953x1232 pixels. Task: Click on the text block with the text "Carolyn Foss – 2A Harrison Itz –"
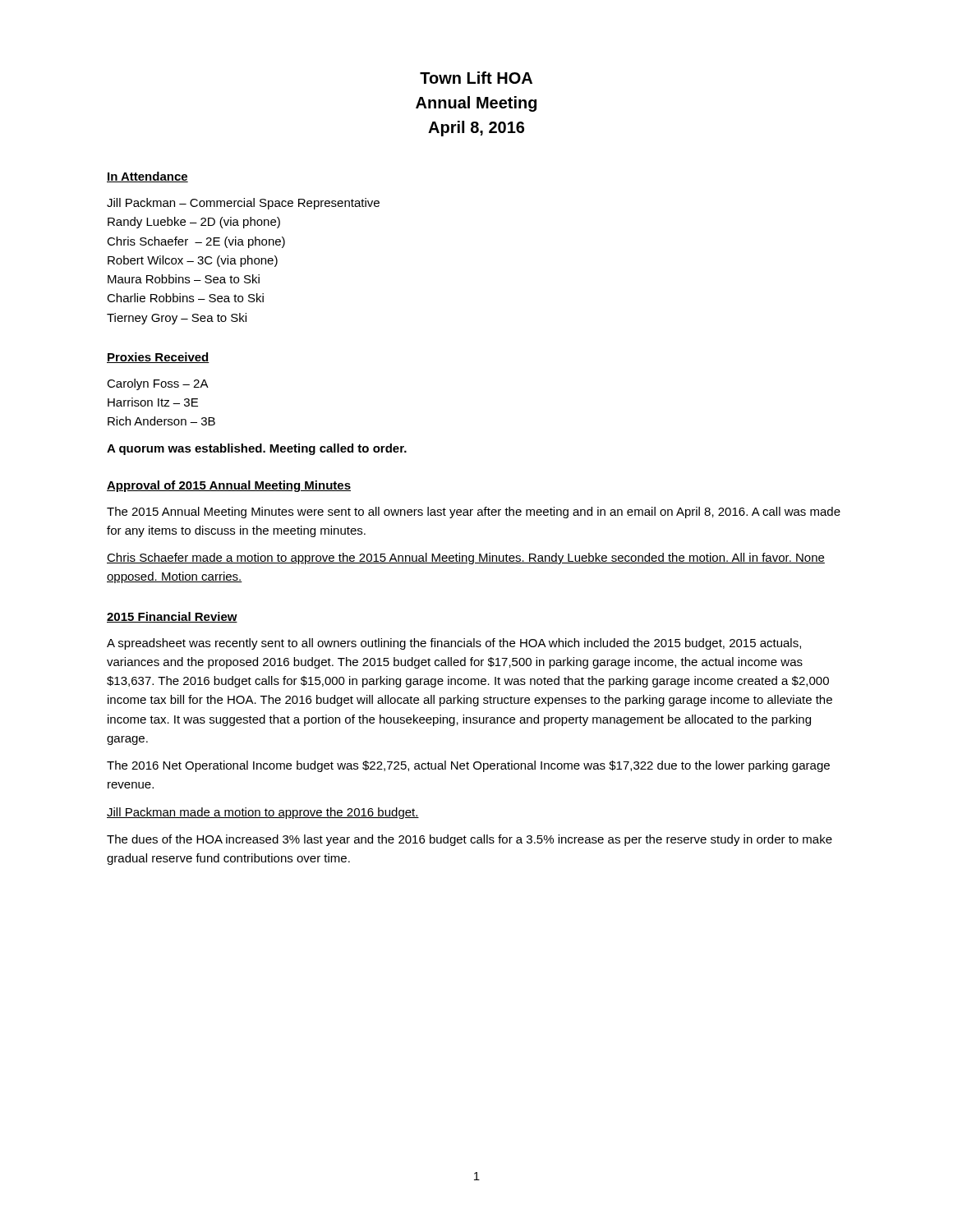[161, 402]
